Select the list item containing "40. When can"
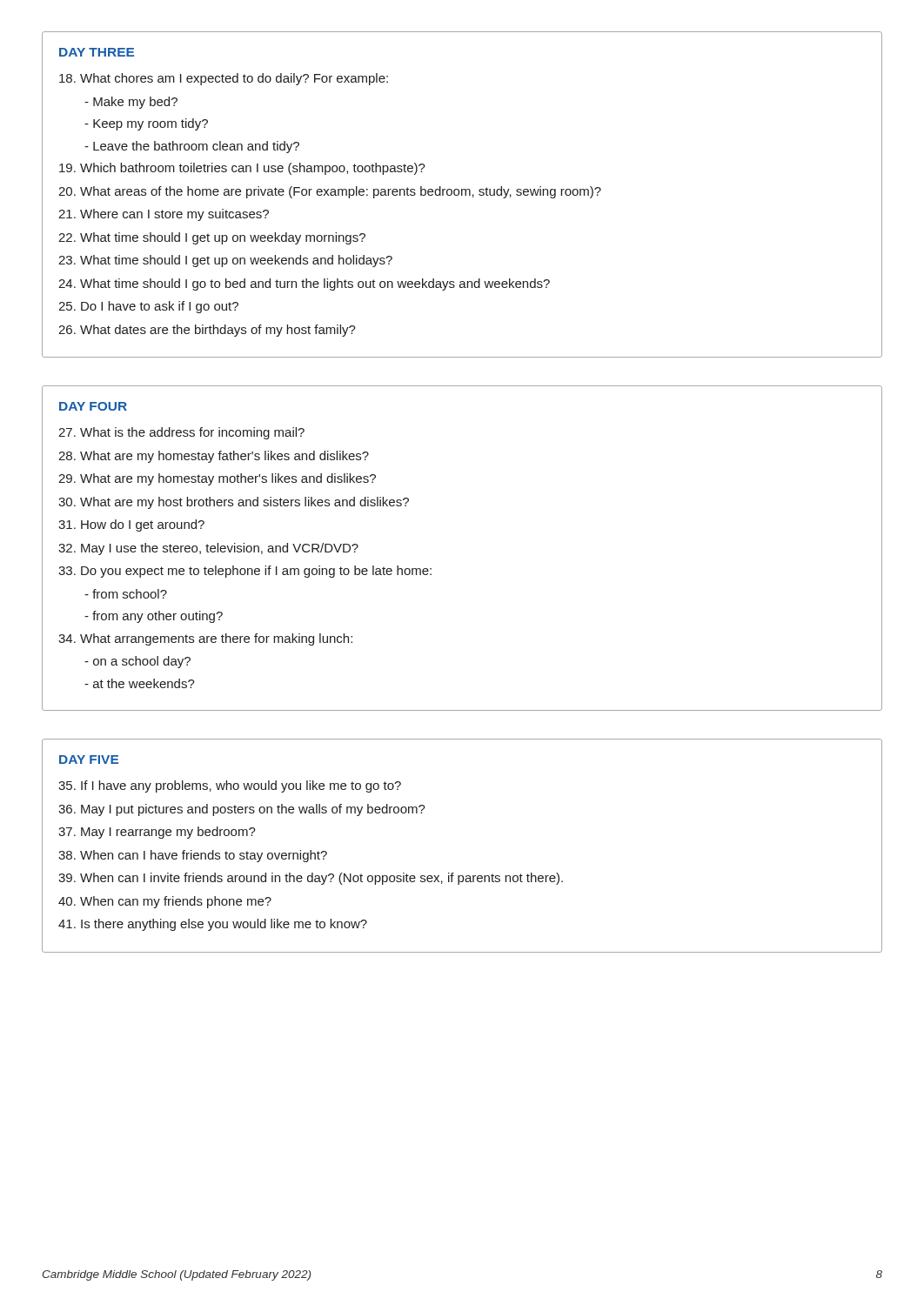924x1305 pixels. pyautogui.click(x=165, y=900)
